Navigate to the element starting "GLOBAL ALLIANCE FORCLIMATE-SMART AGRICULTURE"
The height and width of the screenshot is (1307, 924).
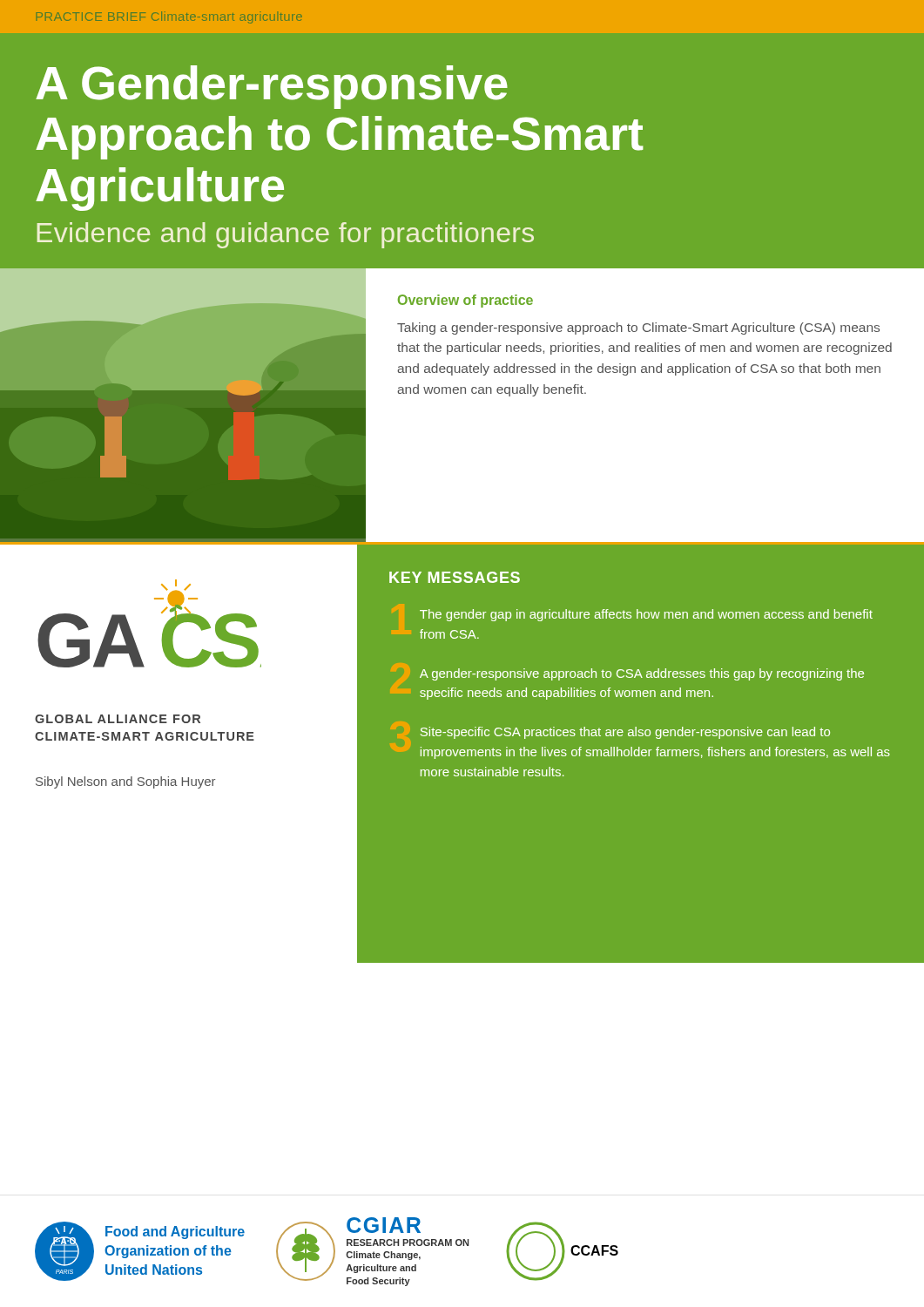[145, 728]
